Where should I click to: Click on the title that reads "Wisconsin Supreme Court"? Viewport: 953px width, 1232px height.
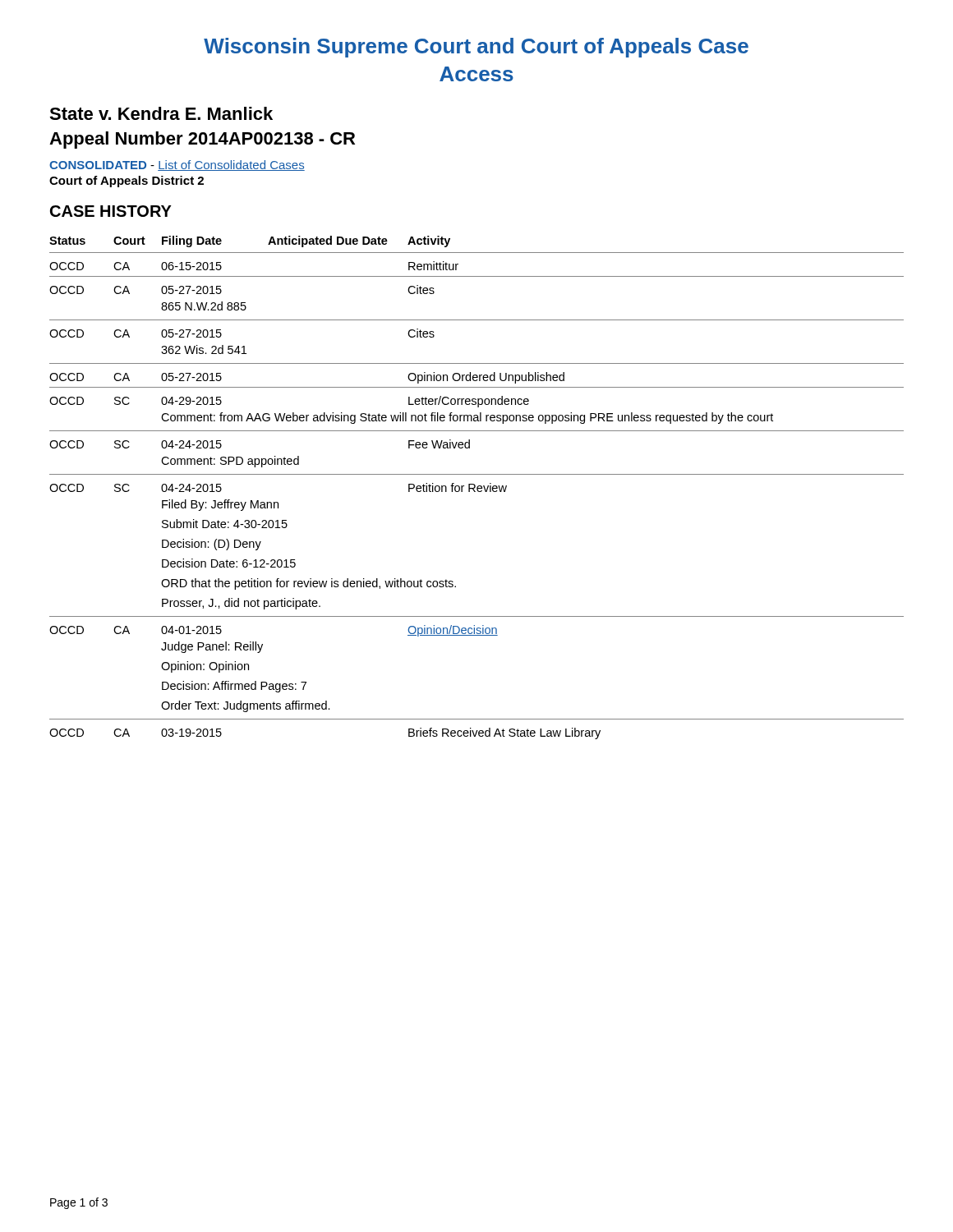coord(476,61)
